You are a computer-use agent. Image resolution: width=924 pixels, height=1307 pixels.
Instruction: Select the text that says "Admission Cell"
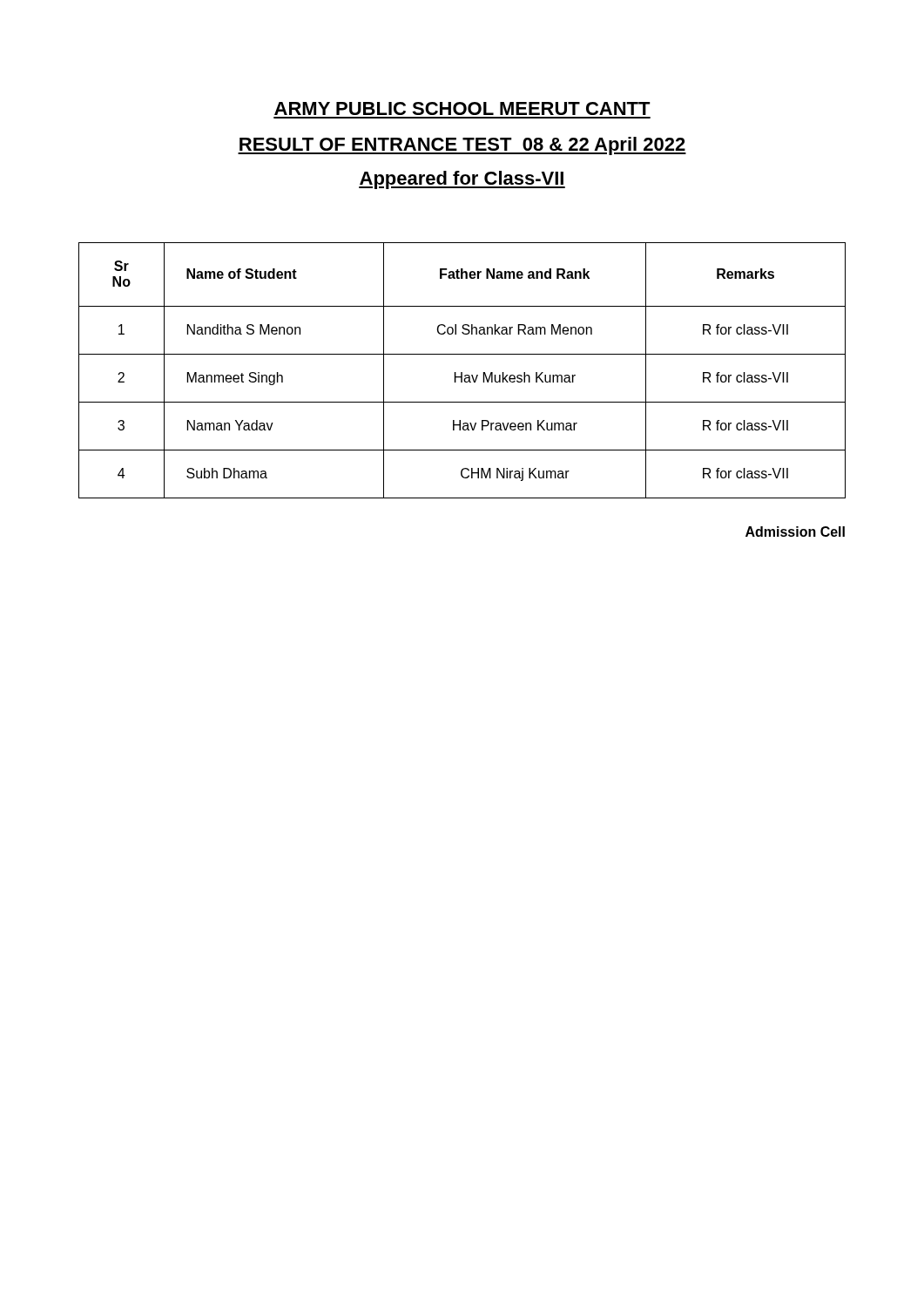[x=795, y=532]
